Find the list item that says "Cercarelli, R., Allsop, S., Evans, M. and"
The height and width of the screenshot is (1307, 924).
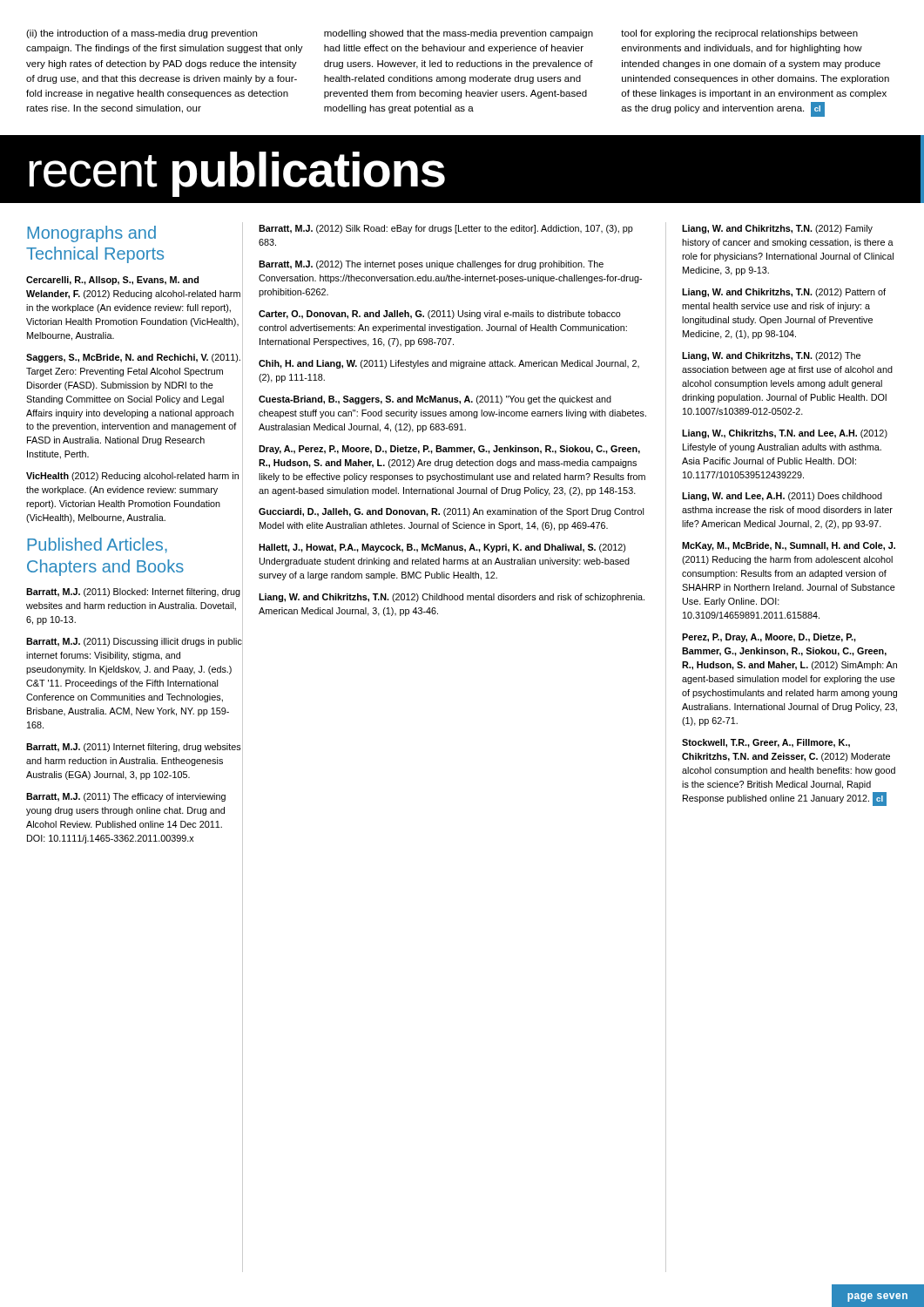tap(133, 307)
